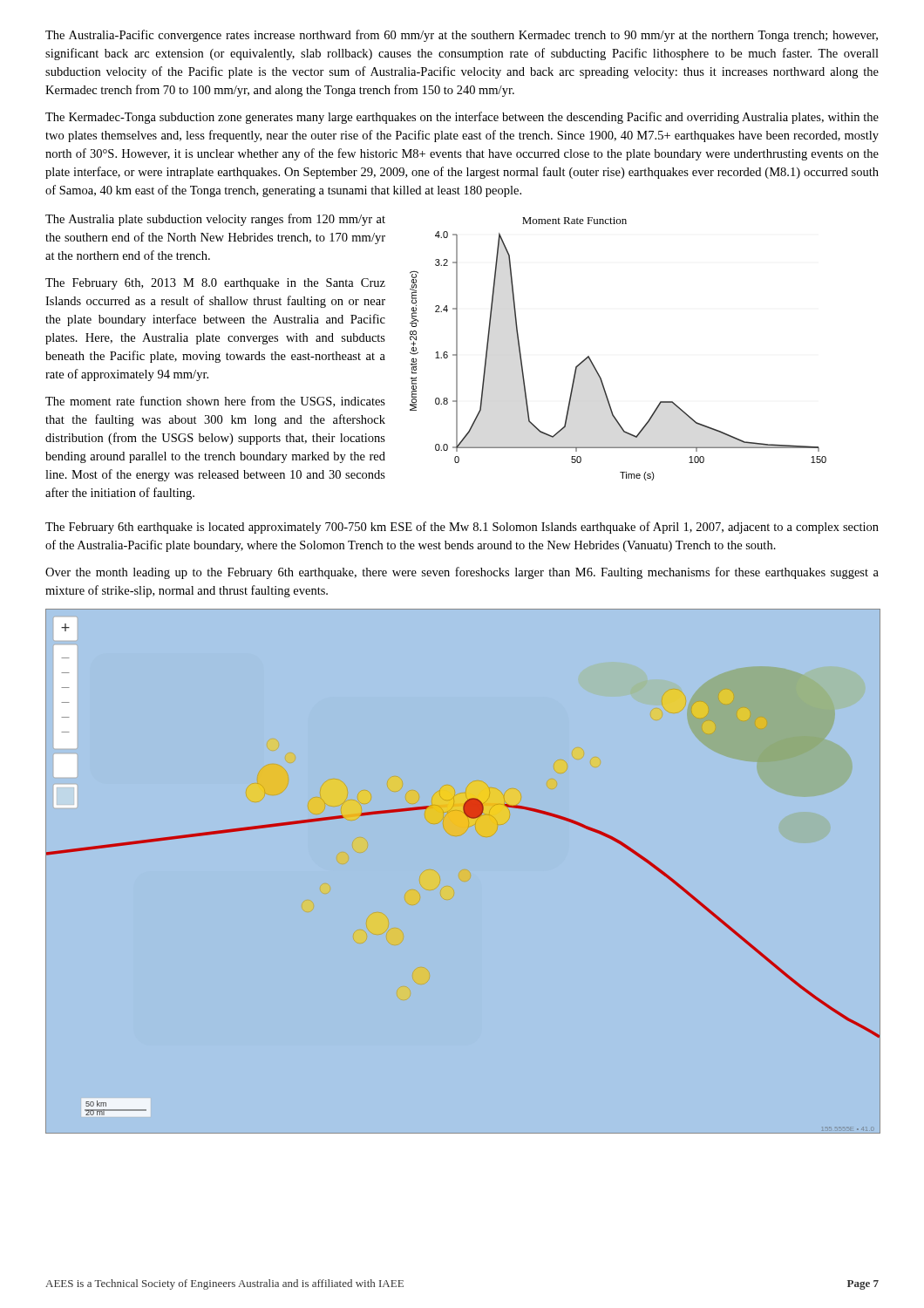Screen dimensions: 1308x924
Task: Click on the text block that says "The February 6th, 2013 M 8.0"
Action: tap(215, 329)
